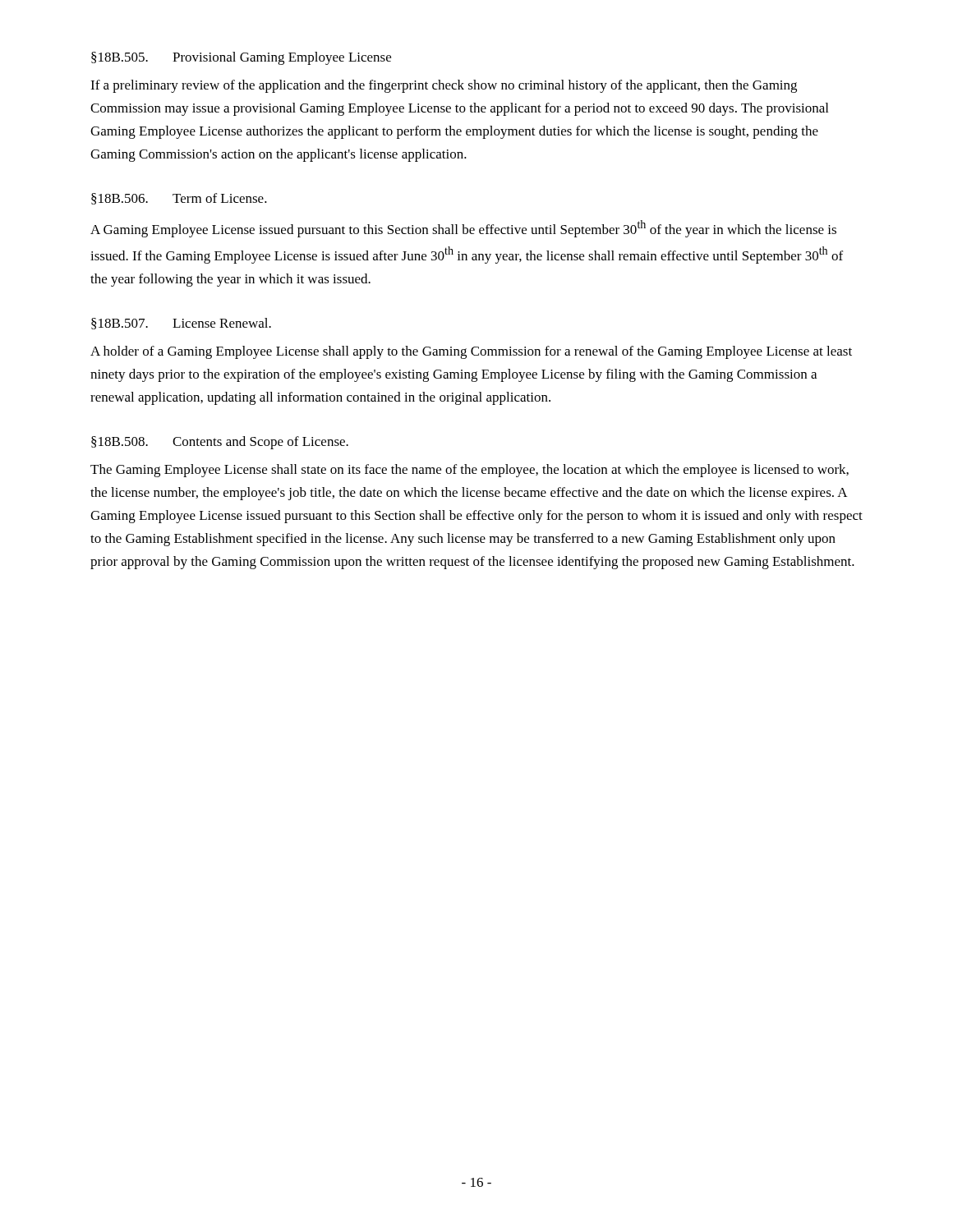Find the section header that says "§18B.506.Term of License."

[179, 199]
